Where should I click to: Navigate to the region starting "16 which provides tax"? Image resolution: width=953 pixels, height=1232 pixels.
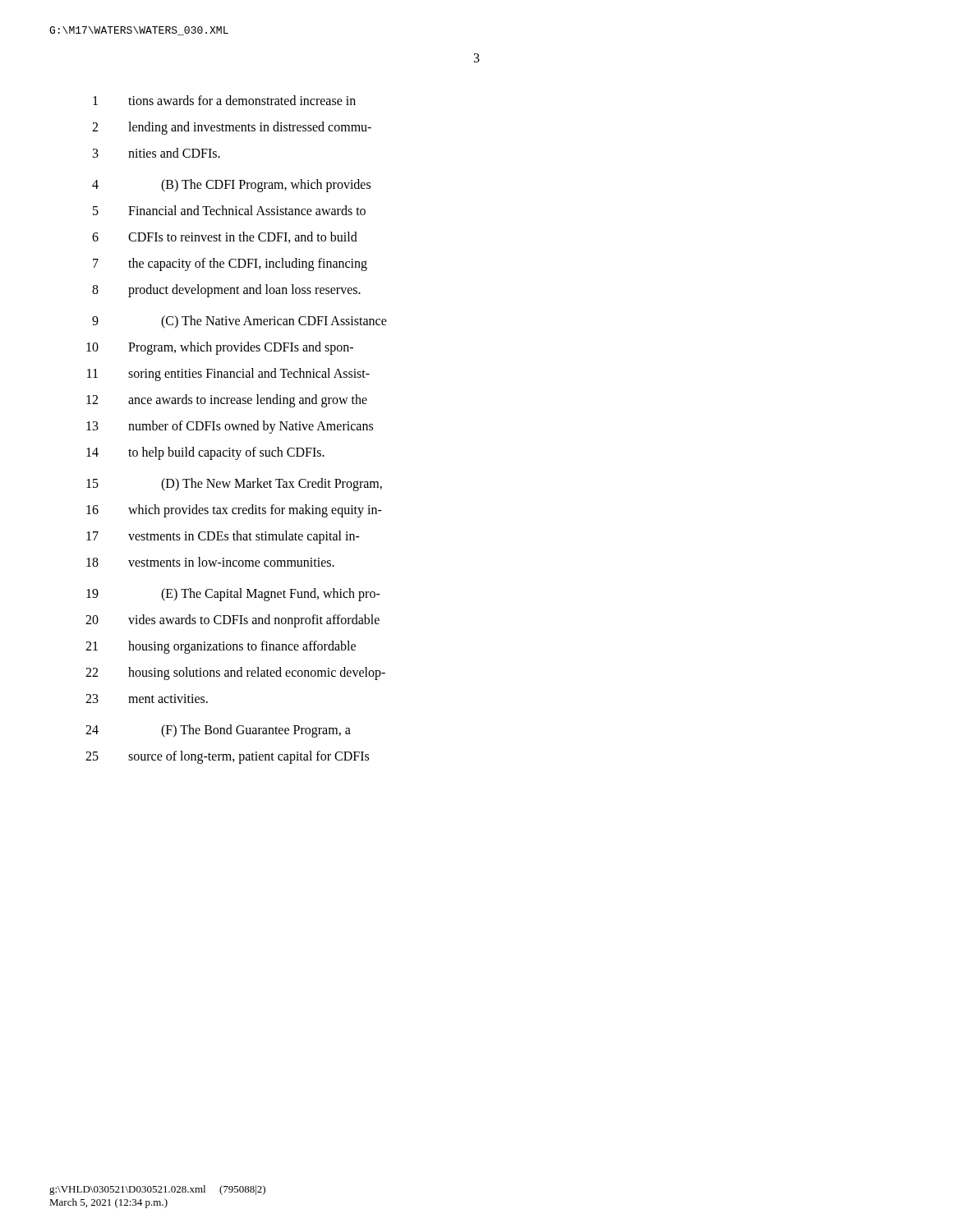coord(234,511)
